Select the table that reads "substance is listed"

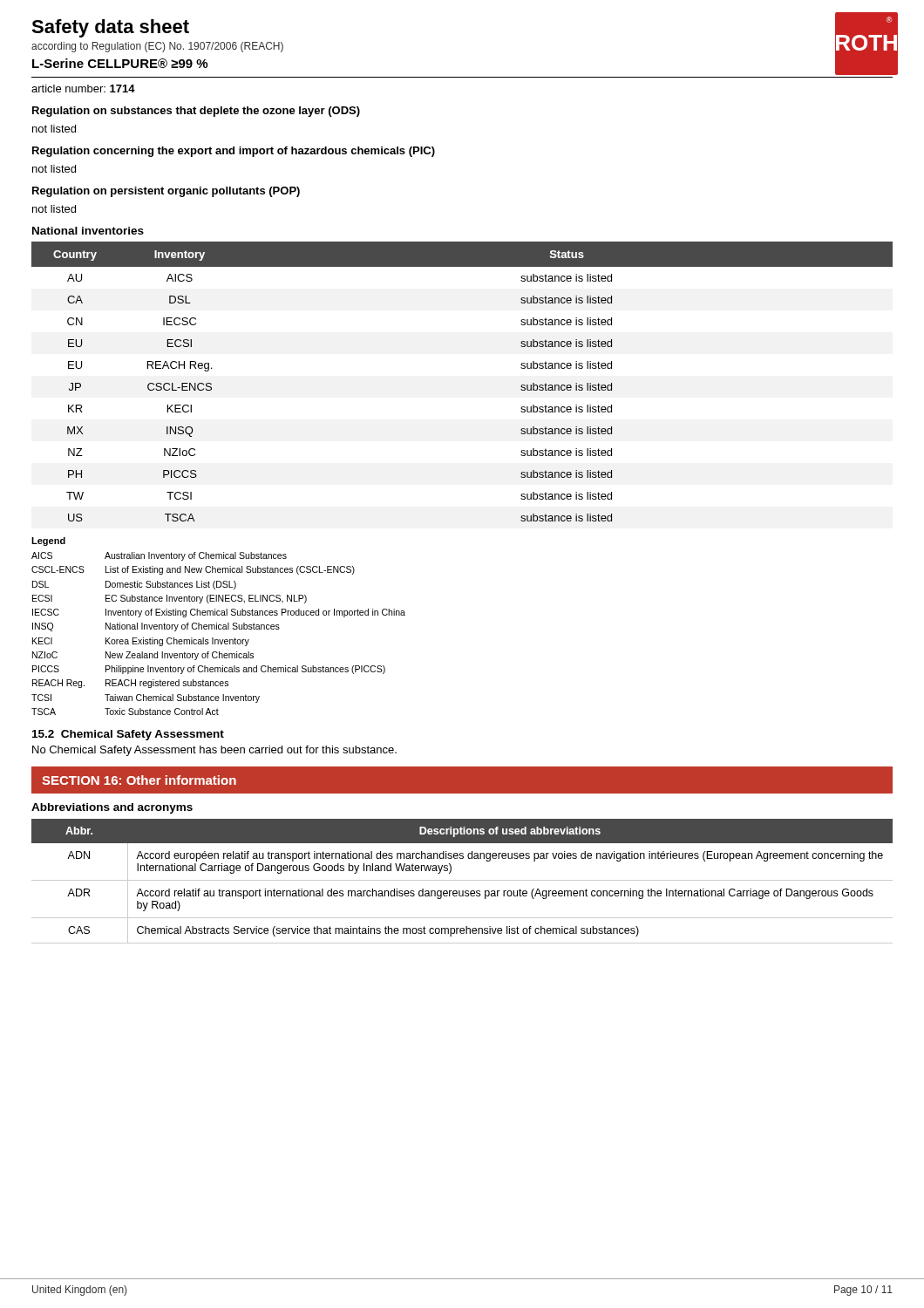coord(462,385)
